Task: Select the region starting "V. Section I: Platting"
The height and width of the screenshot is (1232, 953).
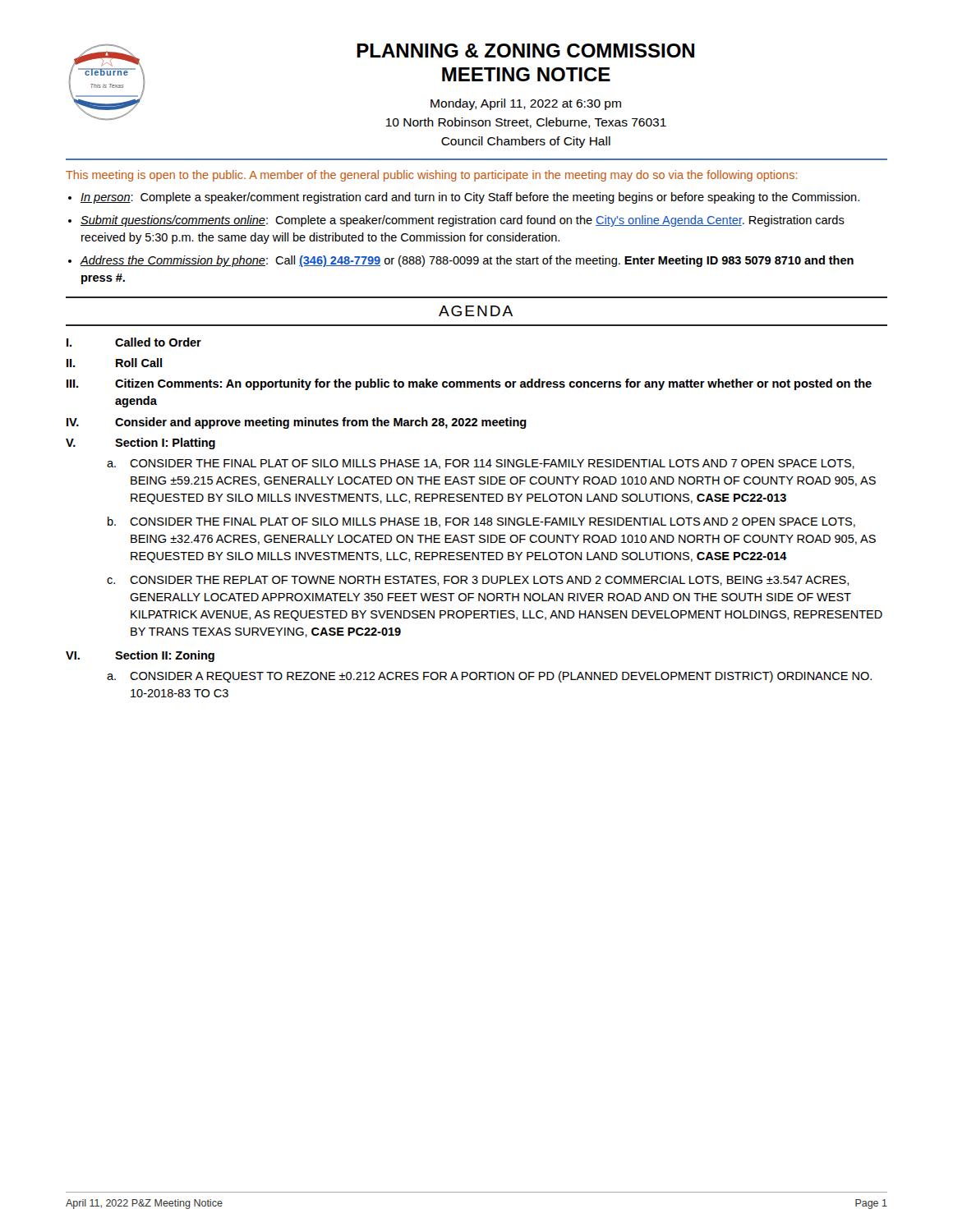Action: tap(140, 444)
